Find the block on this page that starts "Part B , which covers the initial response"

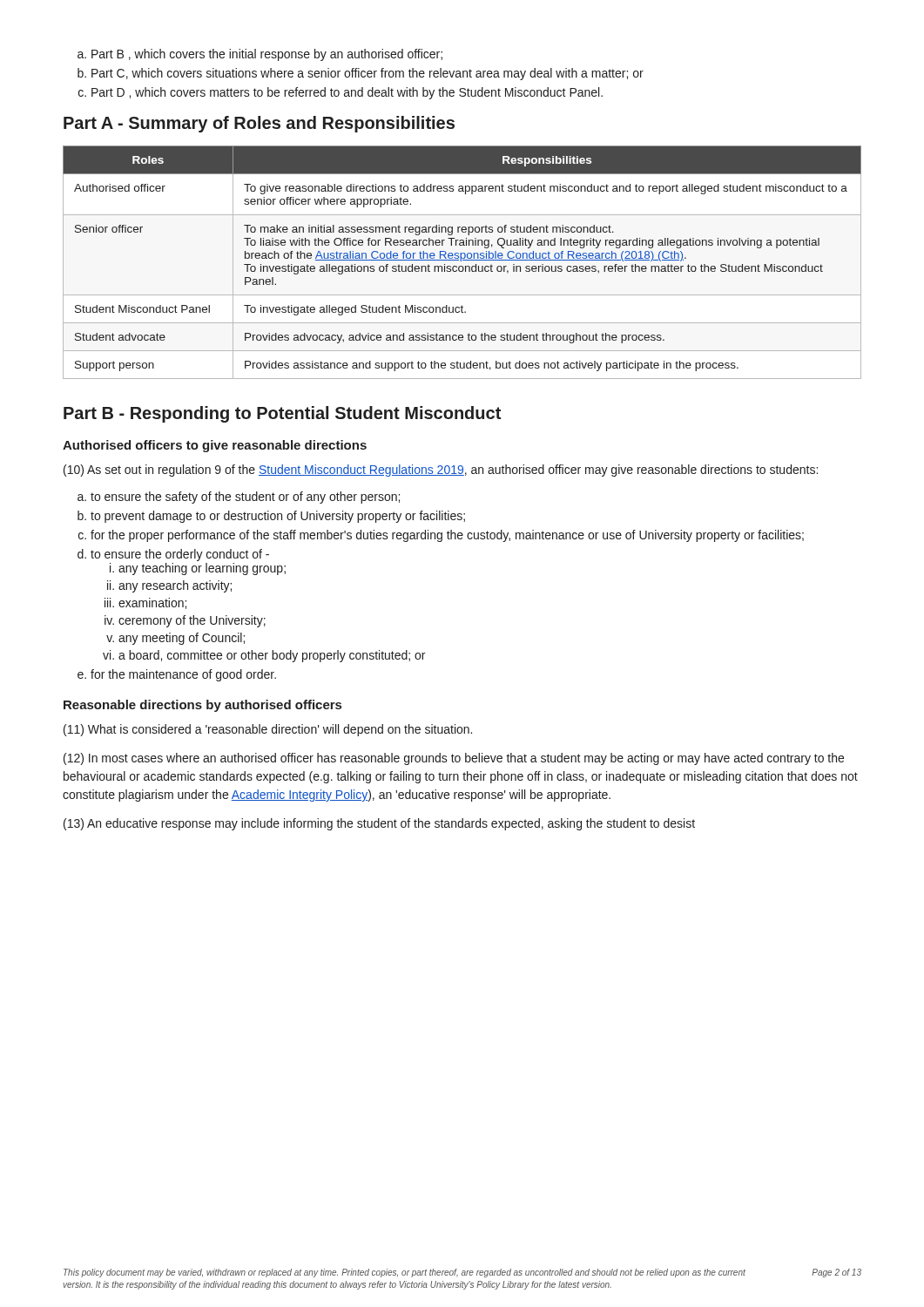tap(267, 55)
